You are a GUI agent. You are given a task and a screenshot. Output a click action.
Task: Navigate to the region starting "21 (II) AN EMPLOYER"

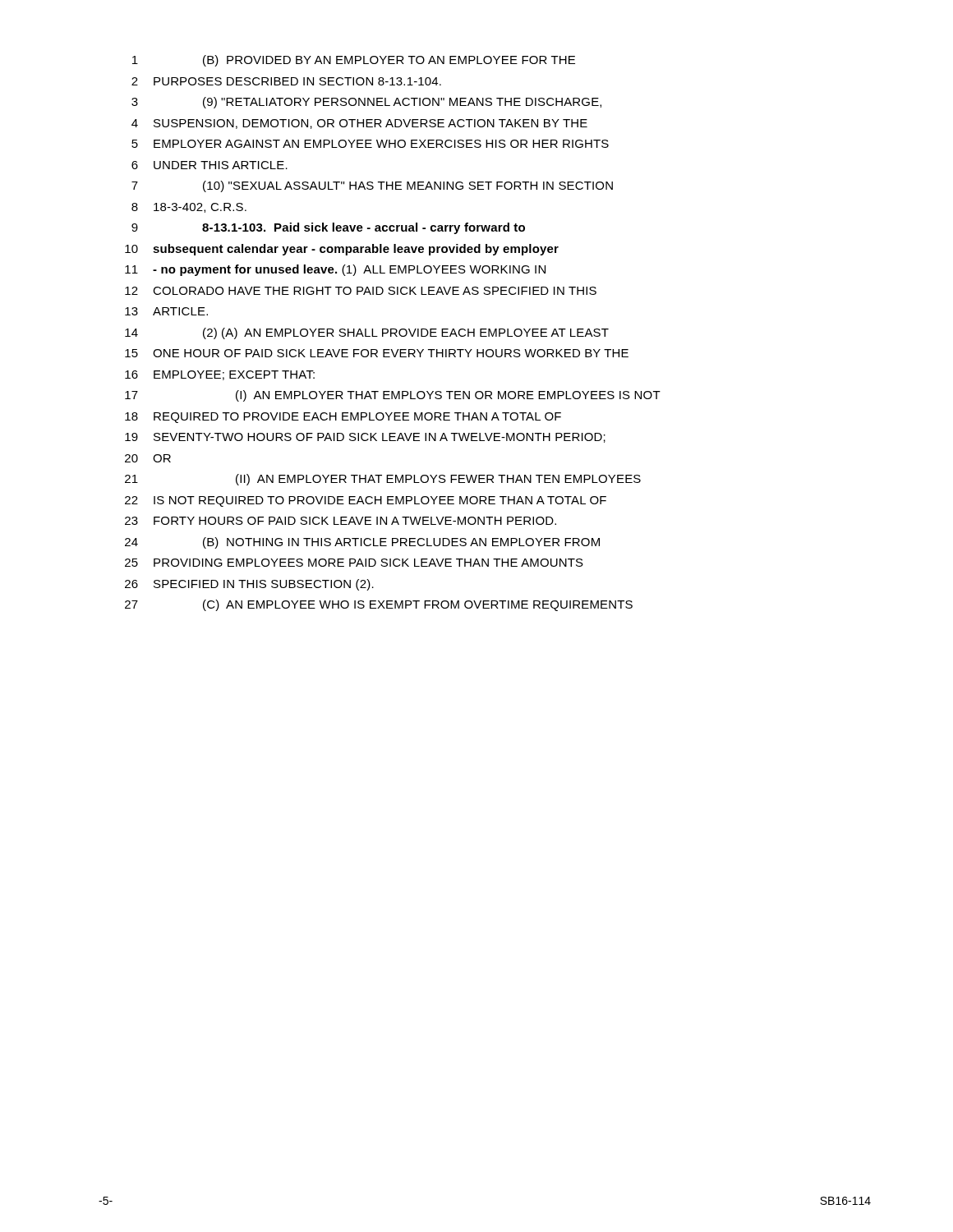485,479
